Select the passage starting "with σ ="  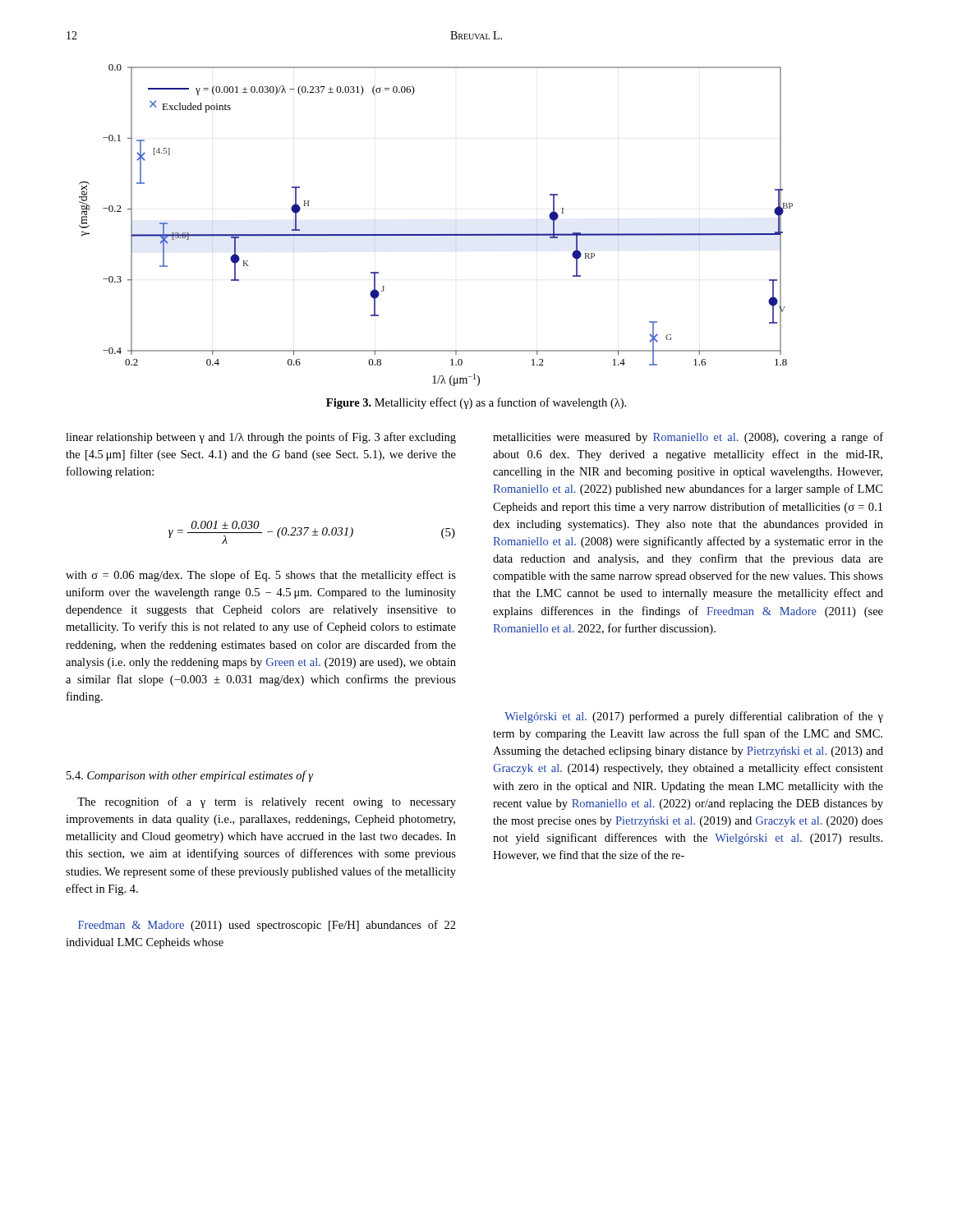coord(261,636)
